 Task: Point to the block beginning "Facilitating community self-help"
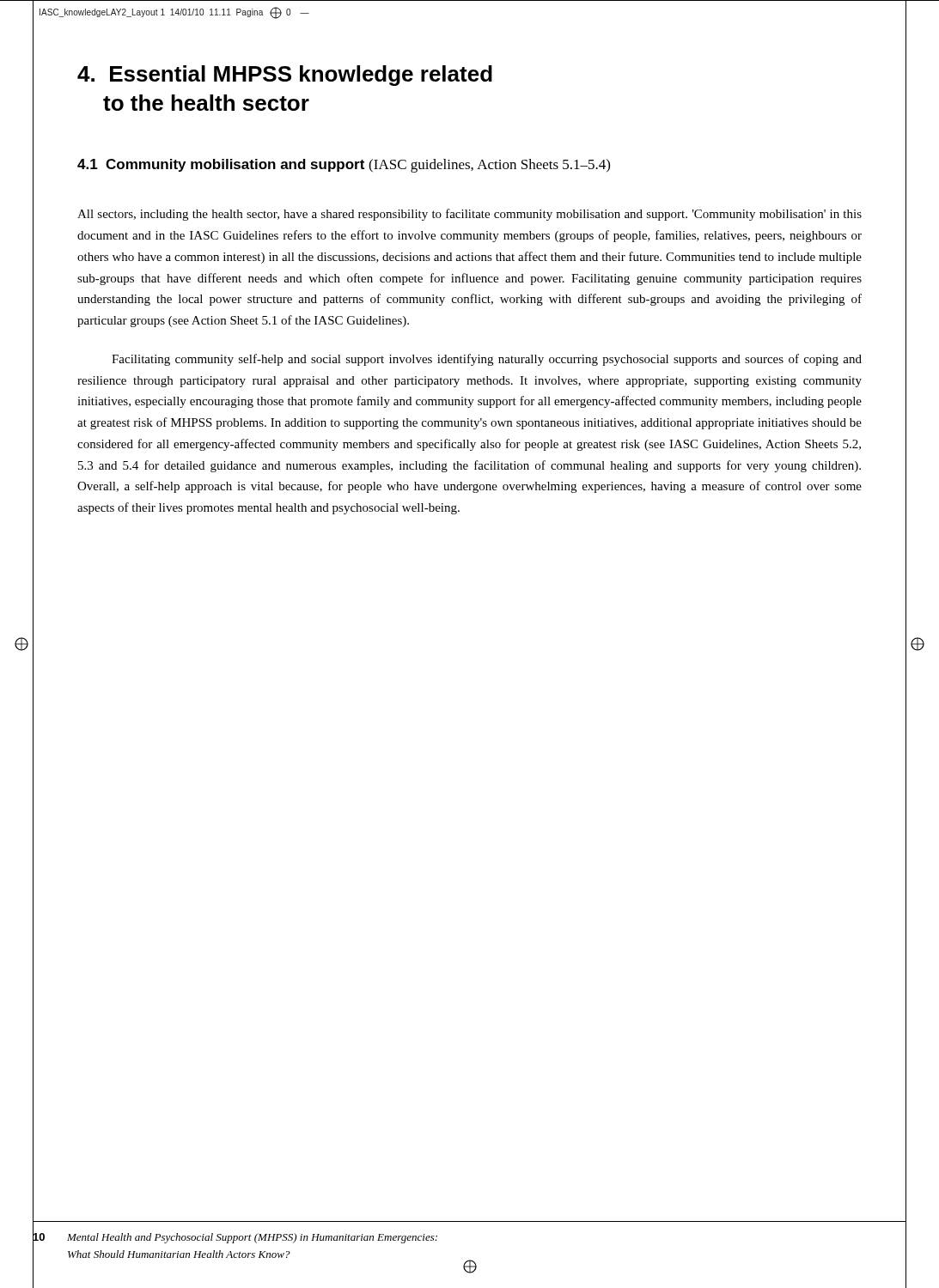point(470,433)
